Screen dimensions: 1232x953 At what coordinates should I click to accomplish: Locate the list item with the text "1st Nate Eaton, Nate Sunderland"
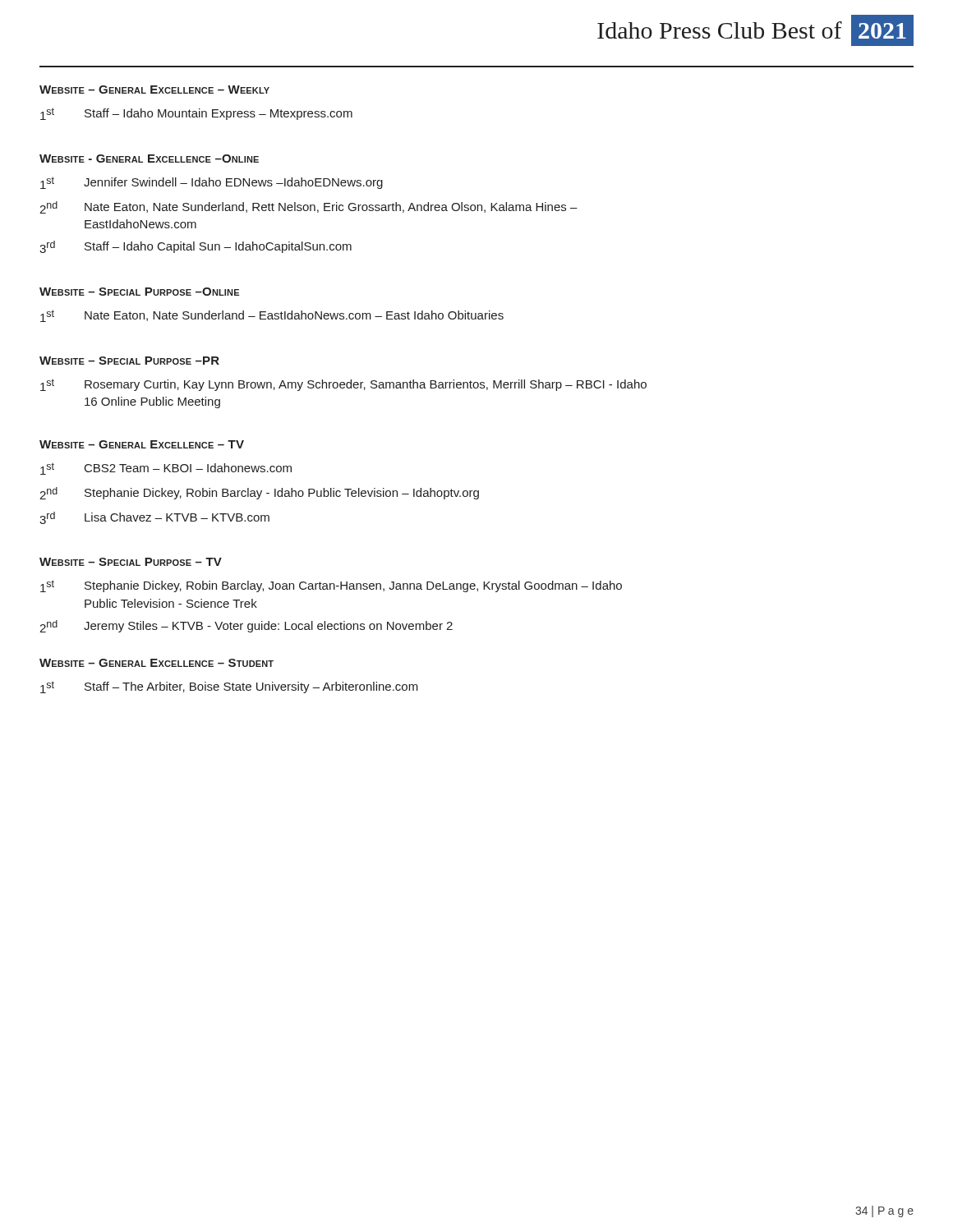(476, 316)
